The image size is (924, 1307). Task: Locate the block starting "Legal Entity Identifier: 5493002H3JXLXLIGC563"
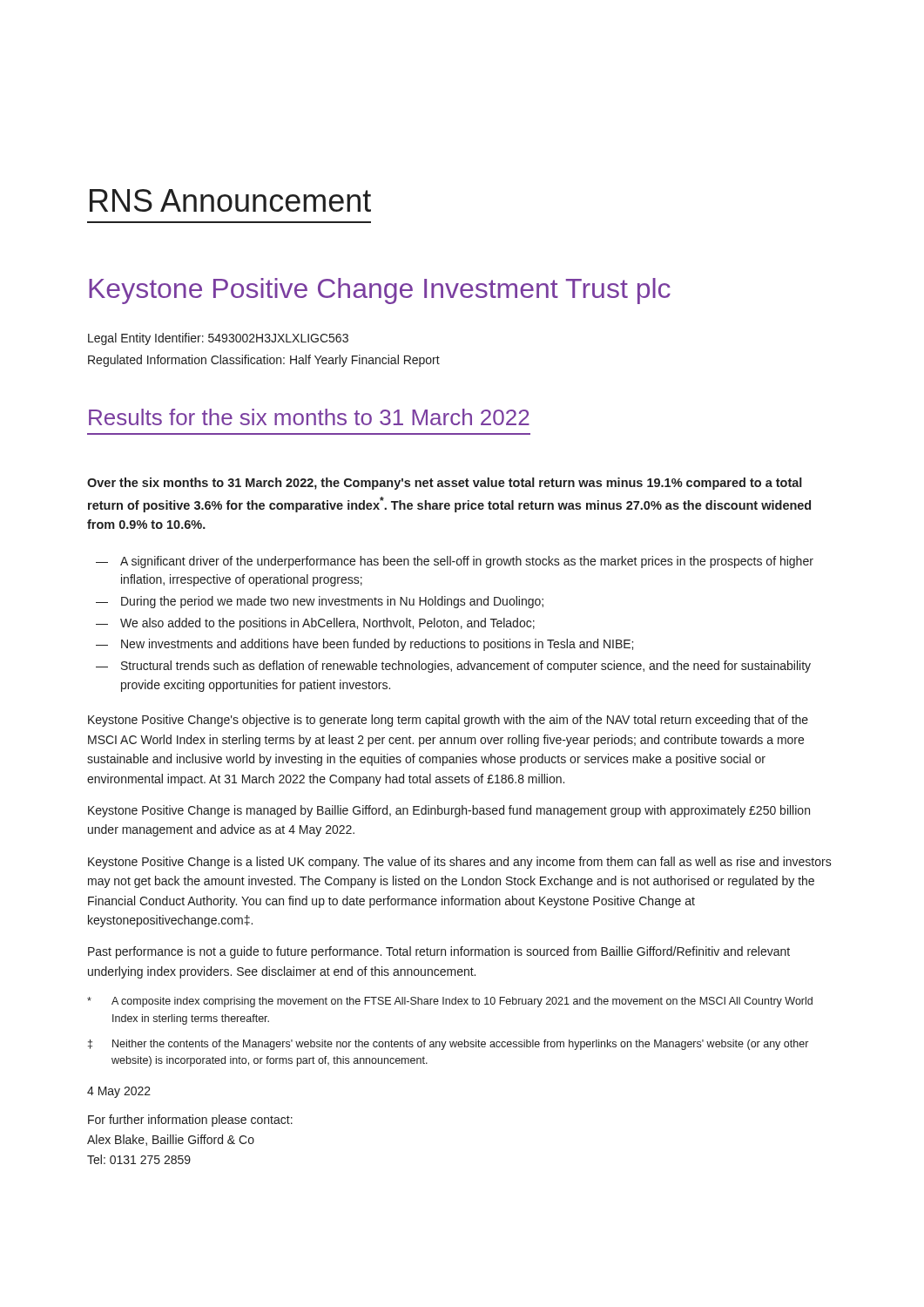coord(218,338)
